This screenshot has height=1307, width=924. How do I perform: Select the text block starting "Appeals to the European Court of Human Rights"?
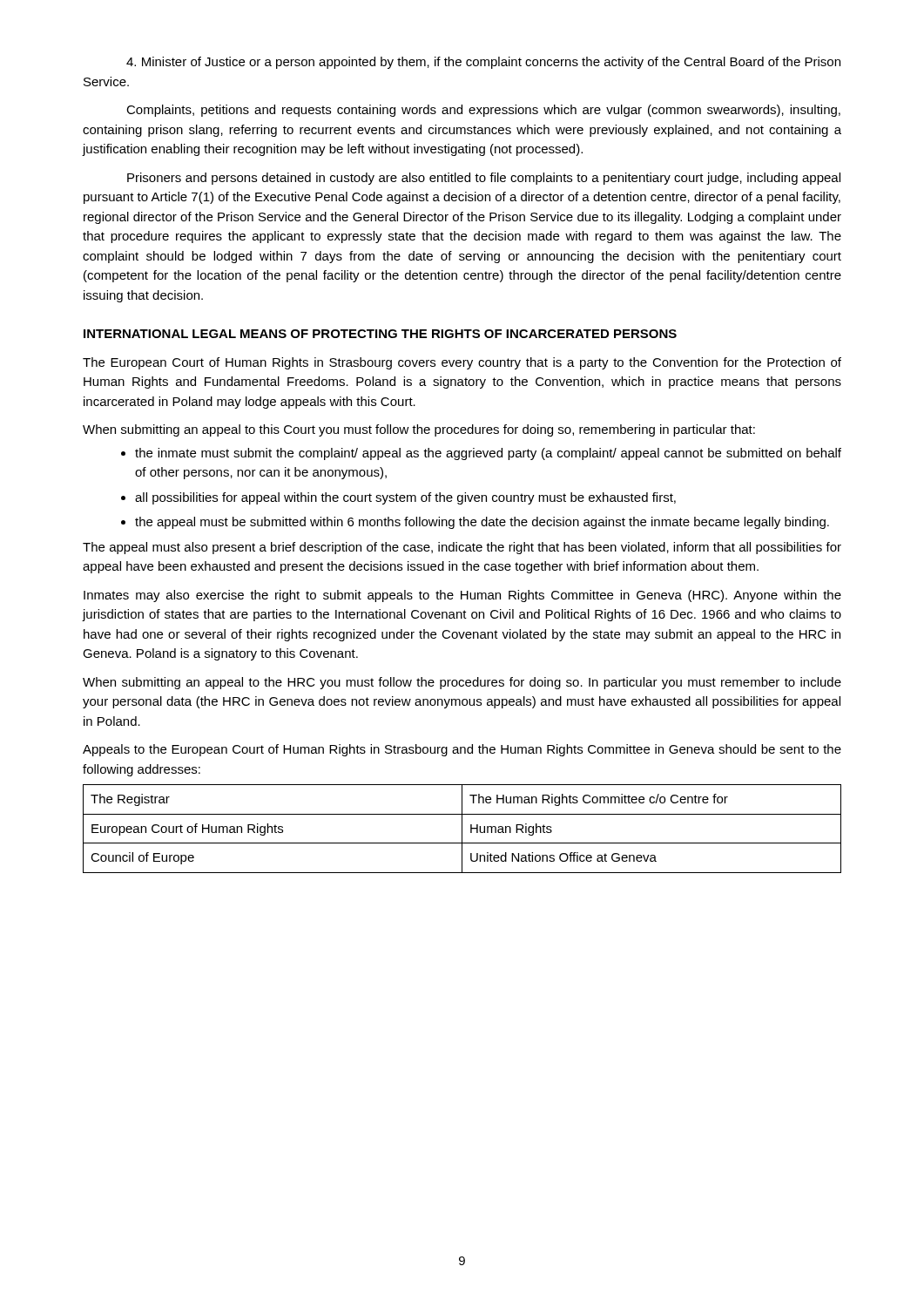[462, 759]
